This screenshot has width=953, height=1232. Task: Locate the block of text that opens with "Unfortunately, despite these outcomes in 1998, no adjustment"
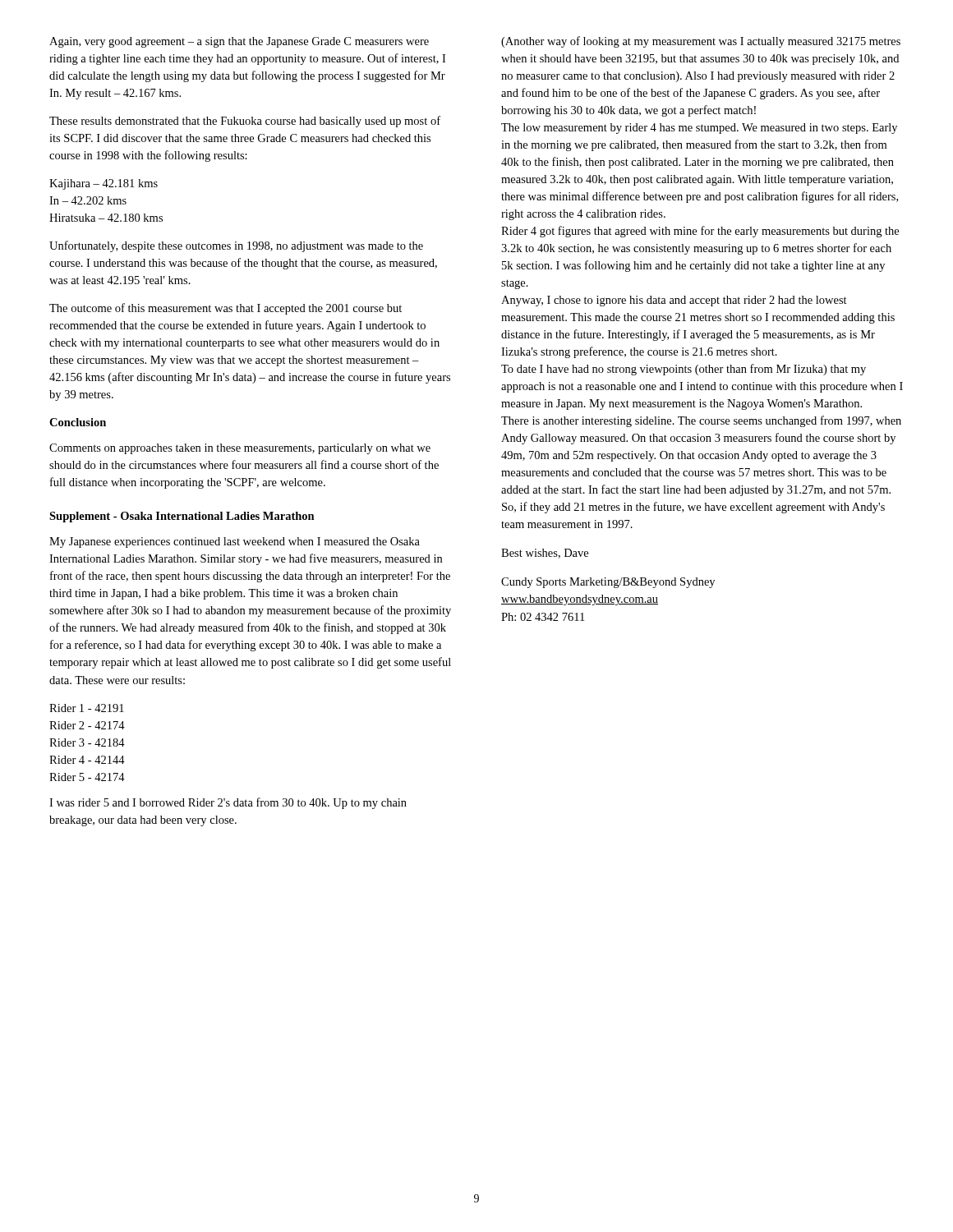(243, 263)
